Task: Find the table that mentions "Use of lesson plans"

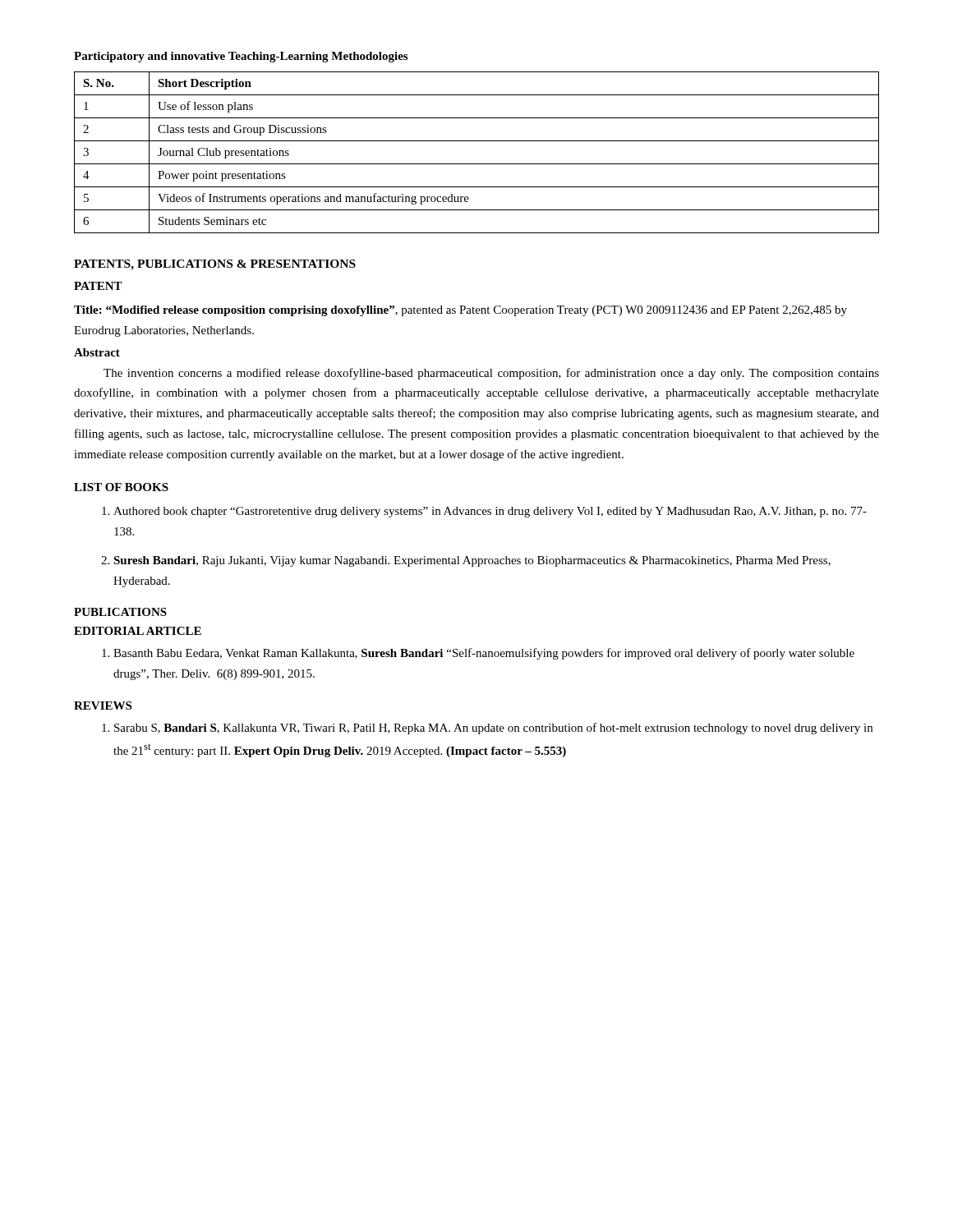Action: [x=476, y=152]
